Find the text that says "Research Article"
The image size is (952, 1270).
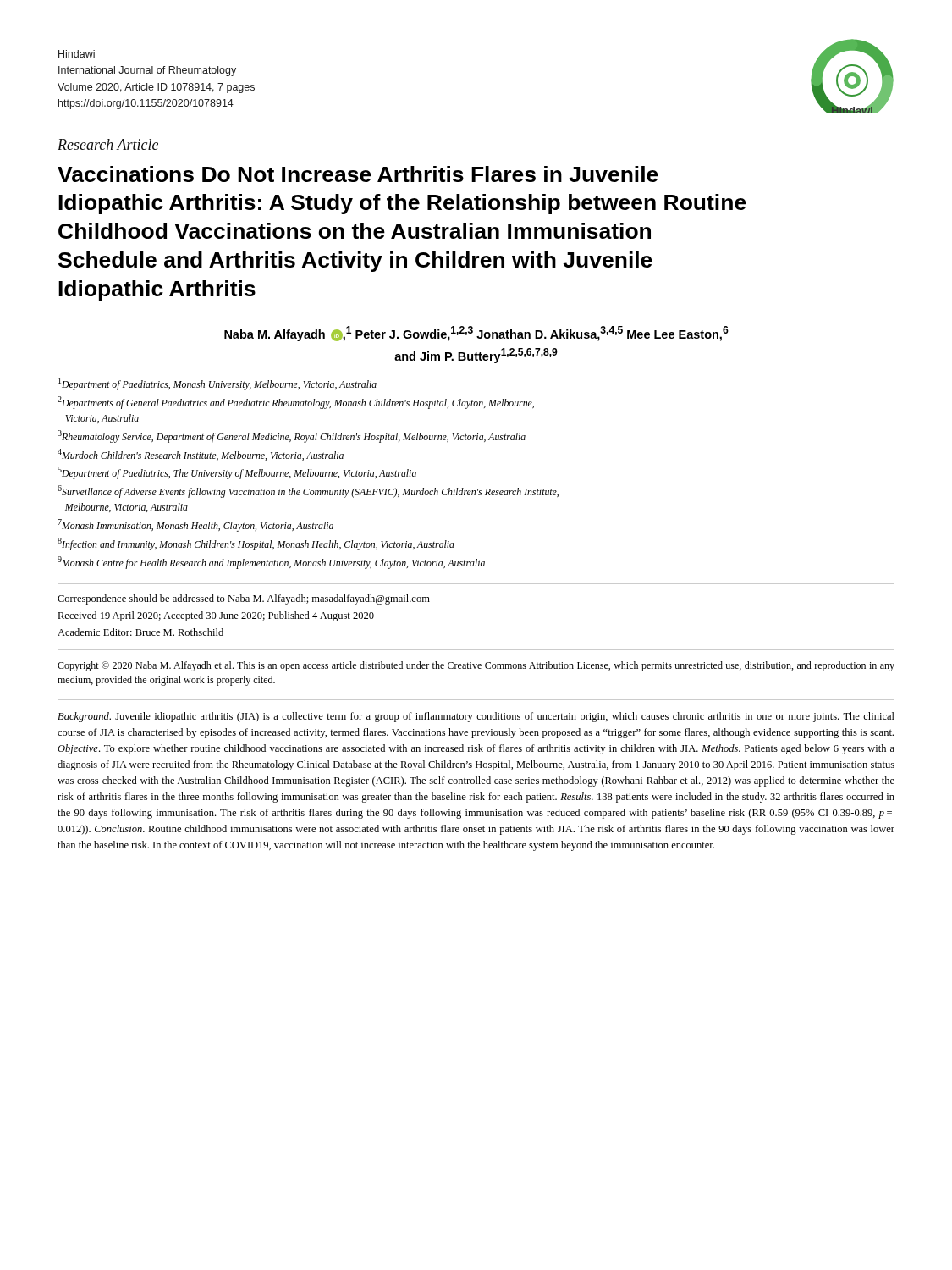[108, 144]
